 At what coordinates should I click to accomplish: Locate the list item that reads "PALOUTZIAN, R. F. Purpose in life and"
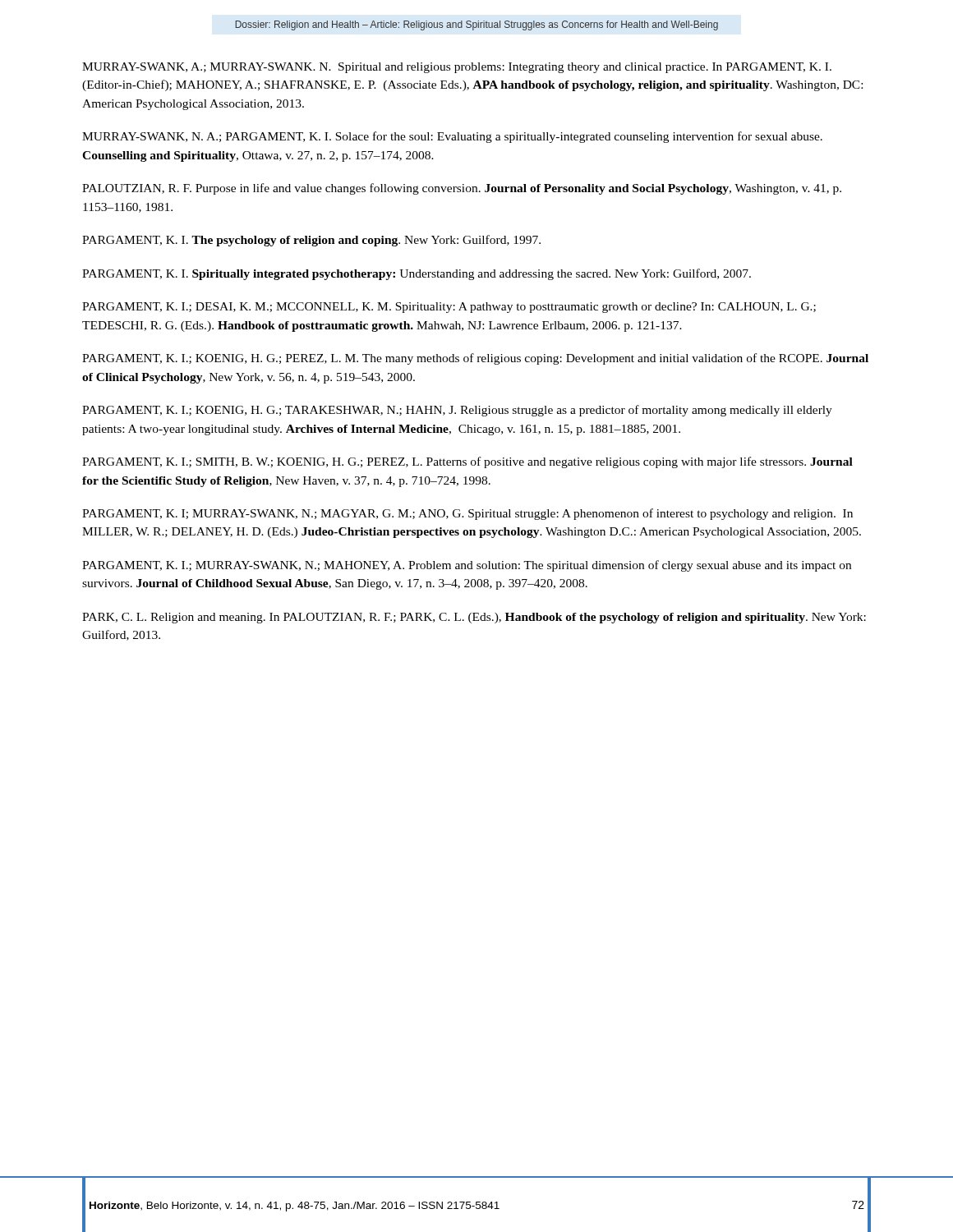[476, 198]
